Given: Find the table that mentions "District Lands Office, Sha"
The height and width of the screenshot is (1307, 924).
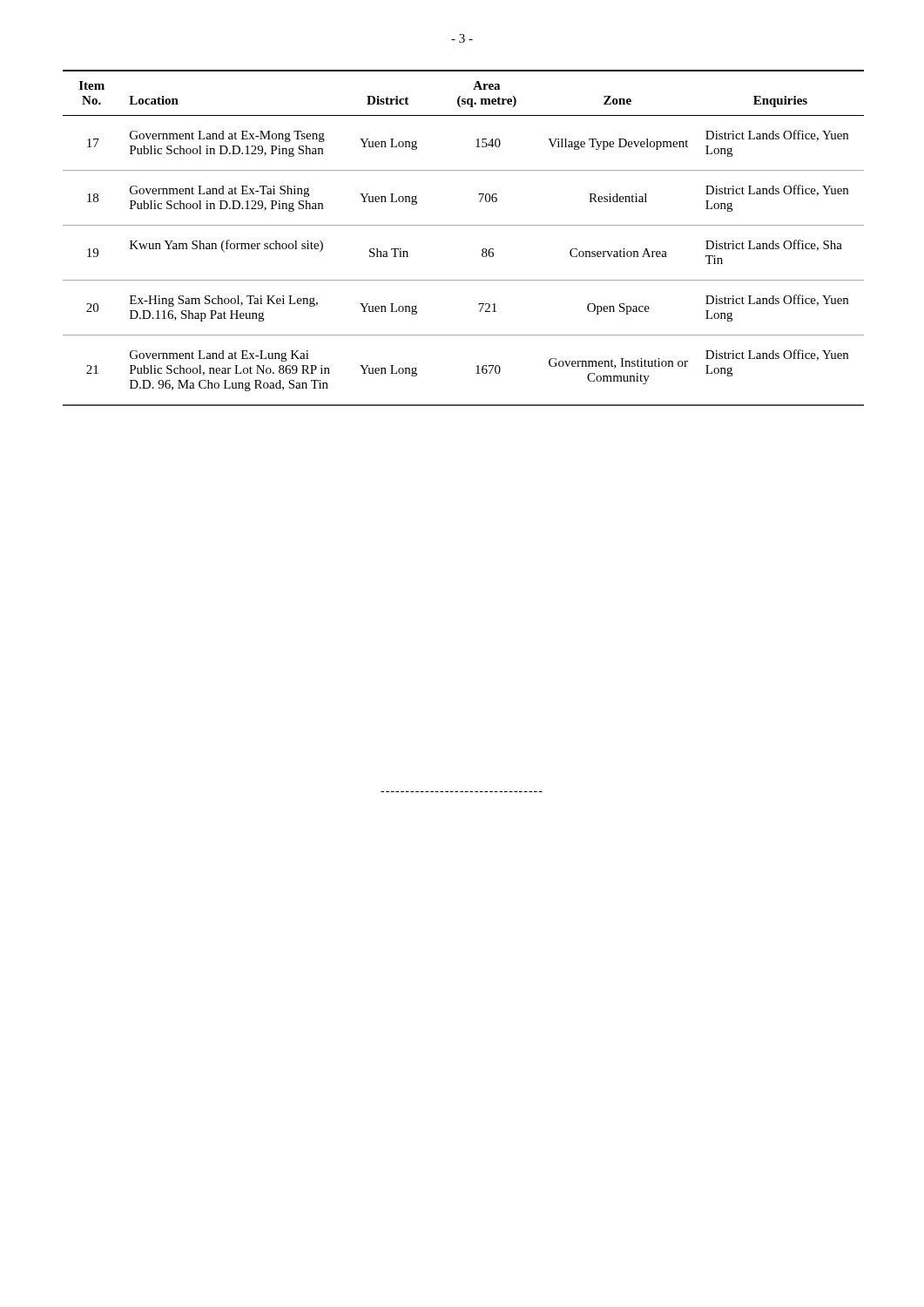Looking at the screenshot, I should click(x=463, y=238).
